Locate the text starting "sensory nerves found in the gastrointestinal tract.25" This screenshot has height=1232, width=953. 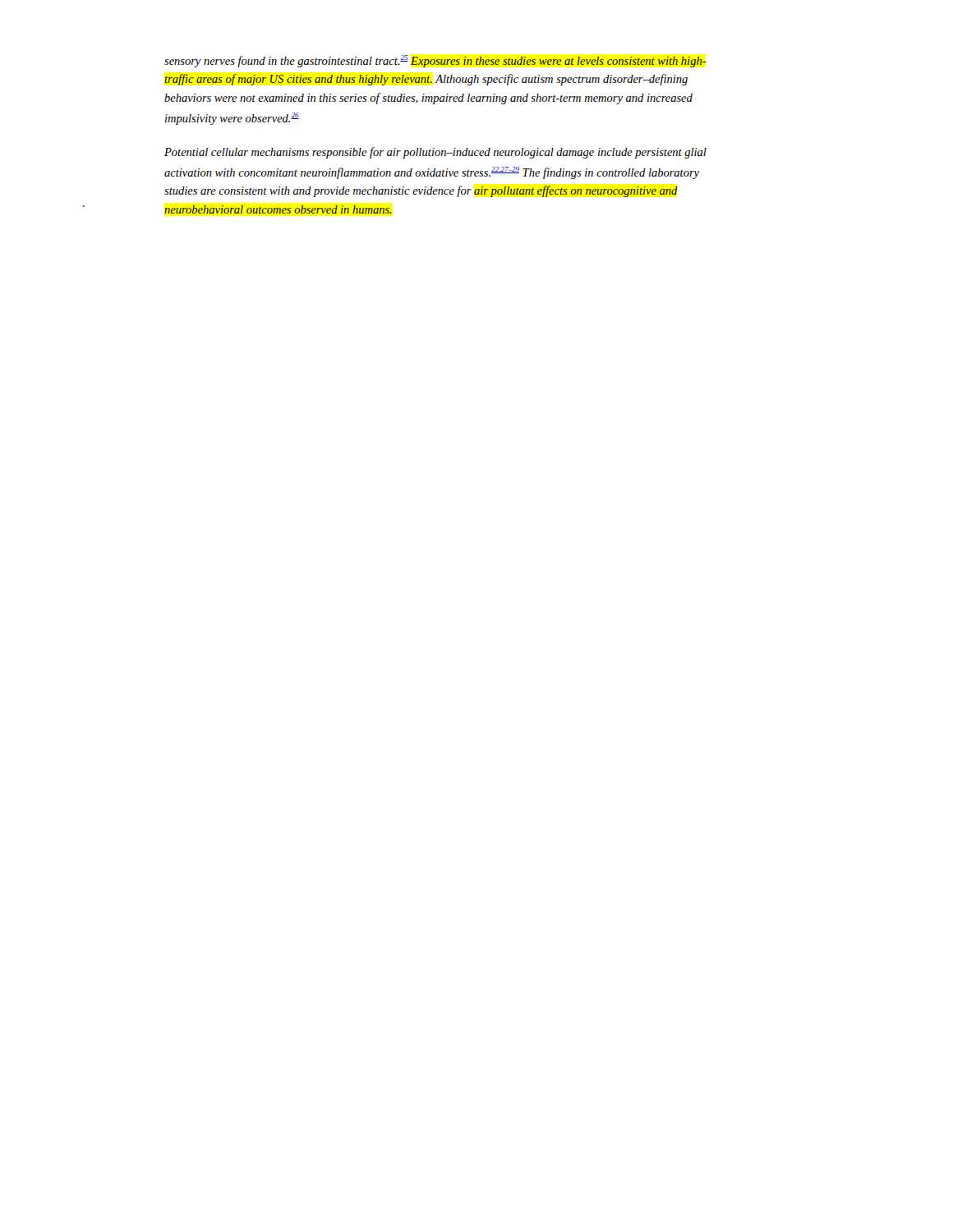(435, 88)
